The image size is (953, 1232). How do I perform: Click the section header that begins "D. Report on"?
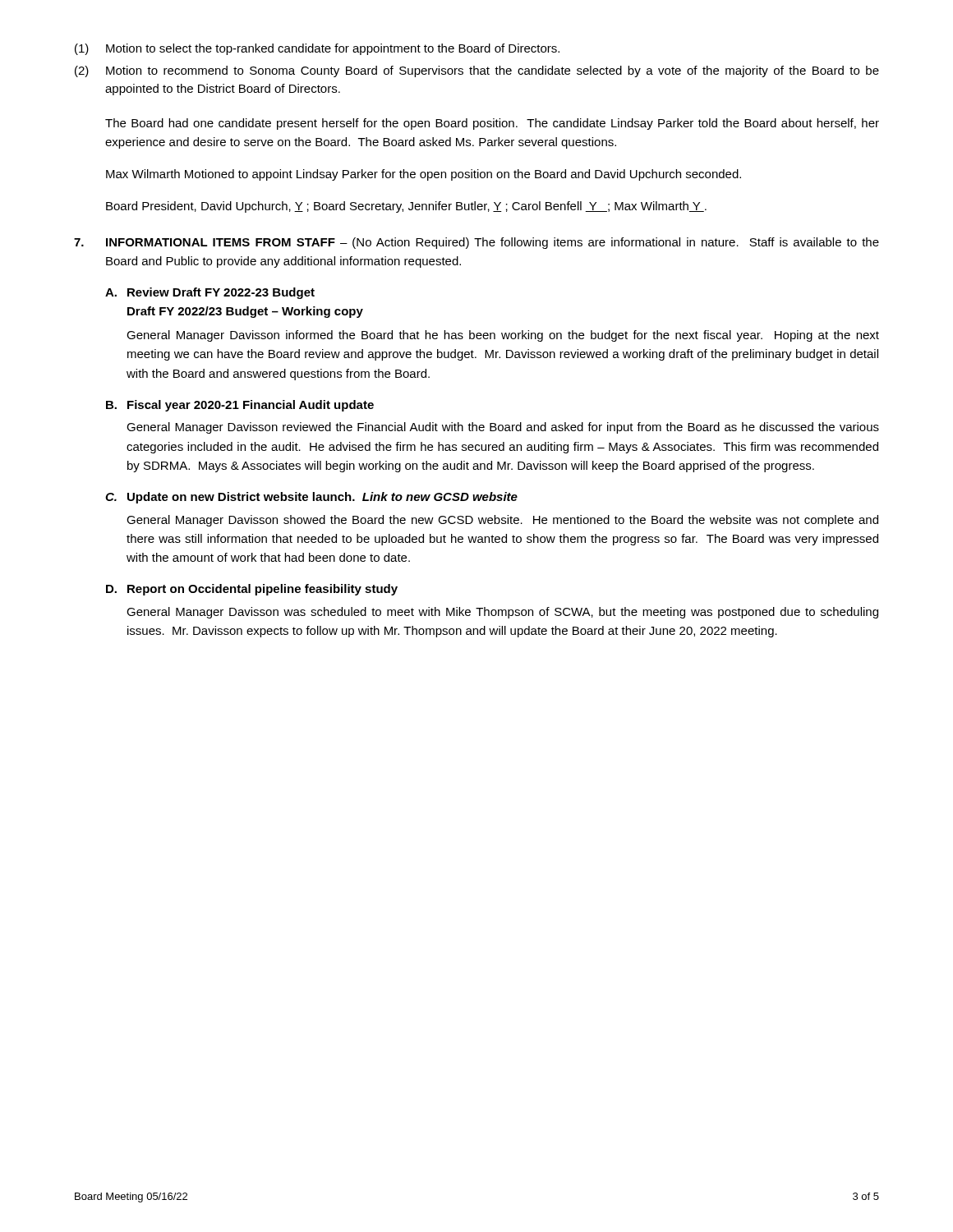[251, 589]
